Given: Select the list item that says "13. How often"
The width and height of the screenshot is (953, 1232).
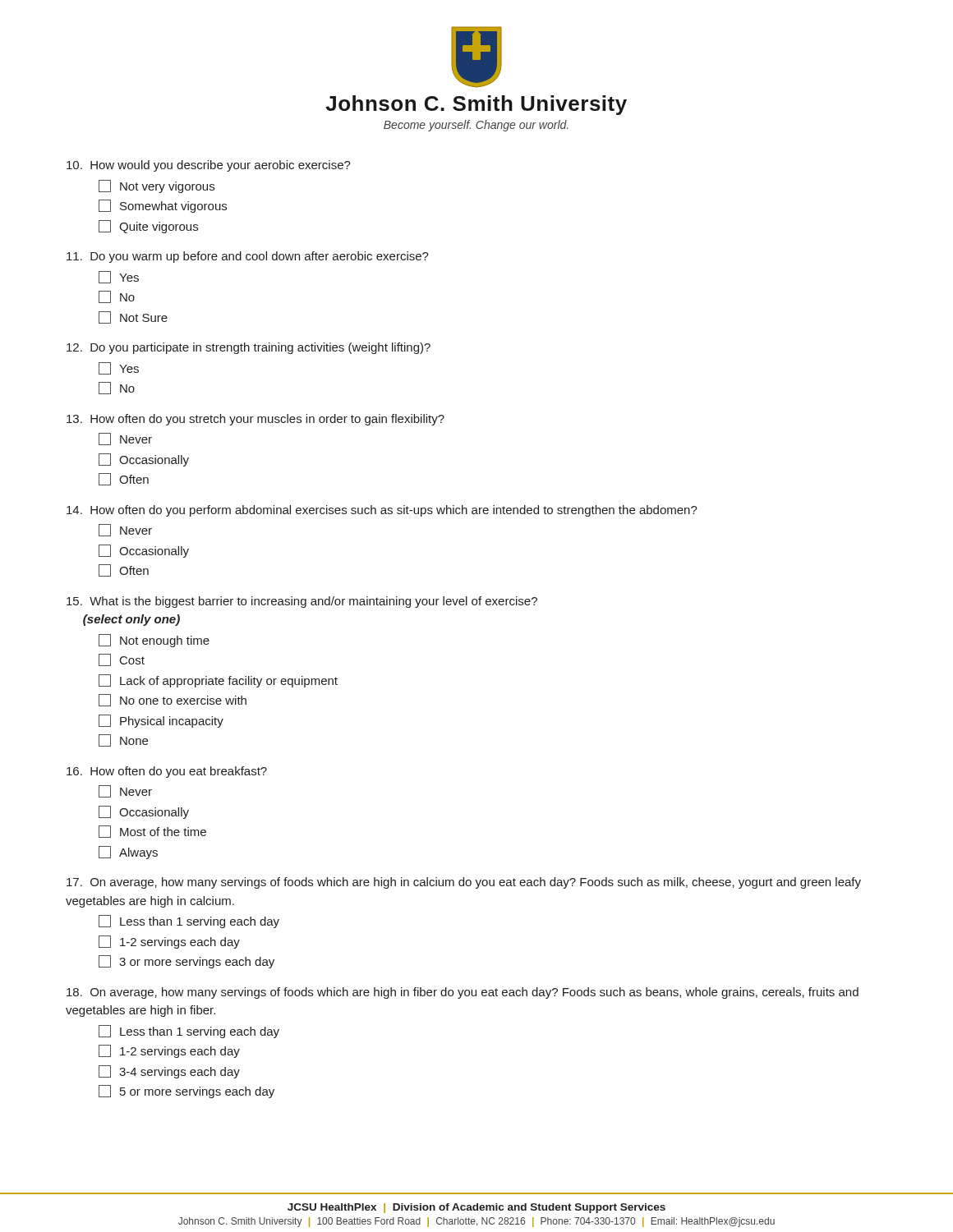Looking at the screenshot, I should point(256,420).
